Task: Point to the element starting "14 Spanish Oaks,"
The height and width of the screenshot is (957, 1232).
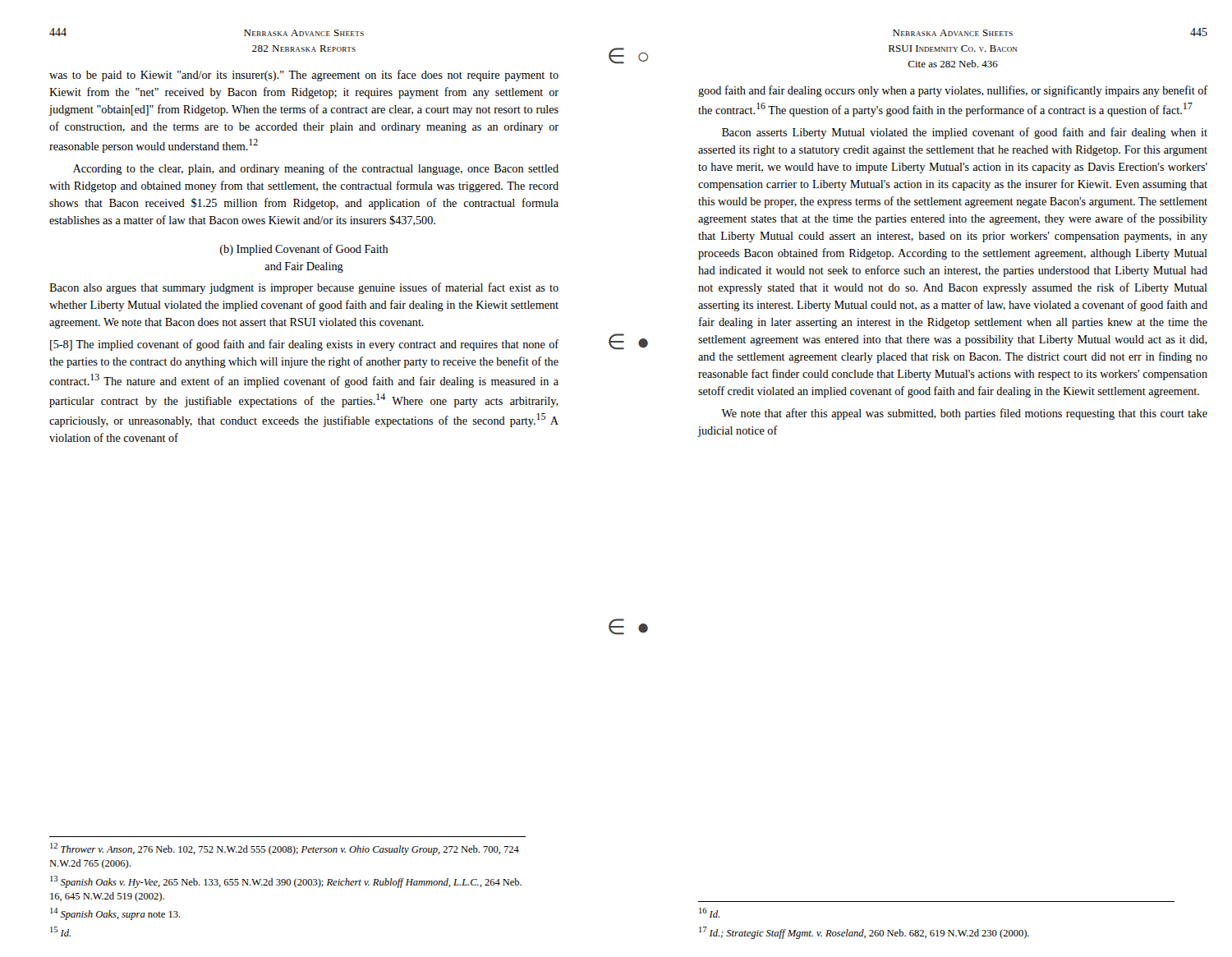Action: (x=115, y=913)
